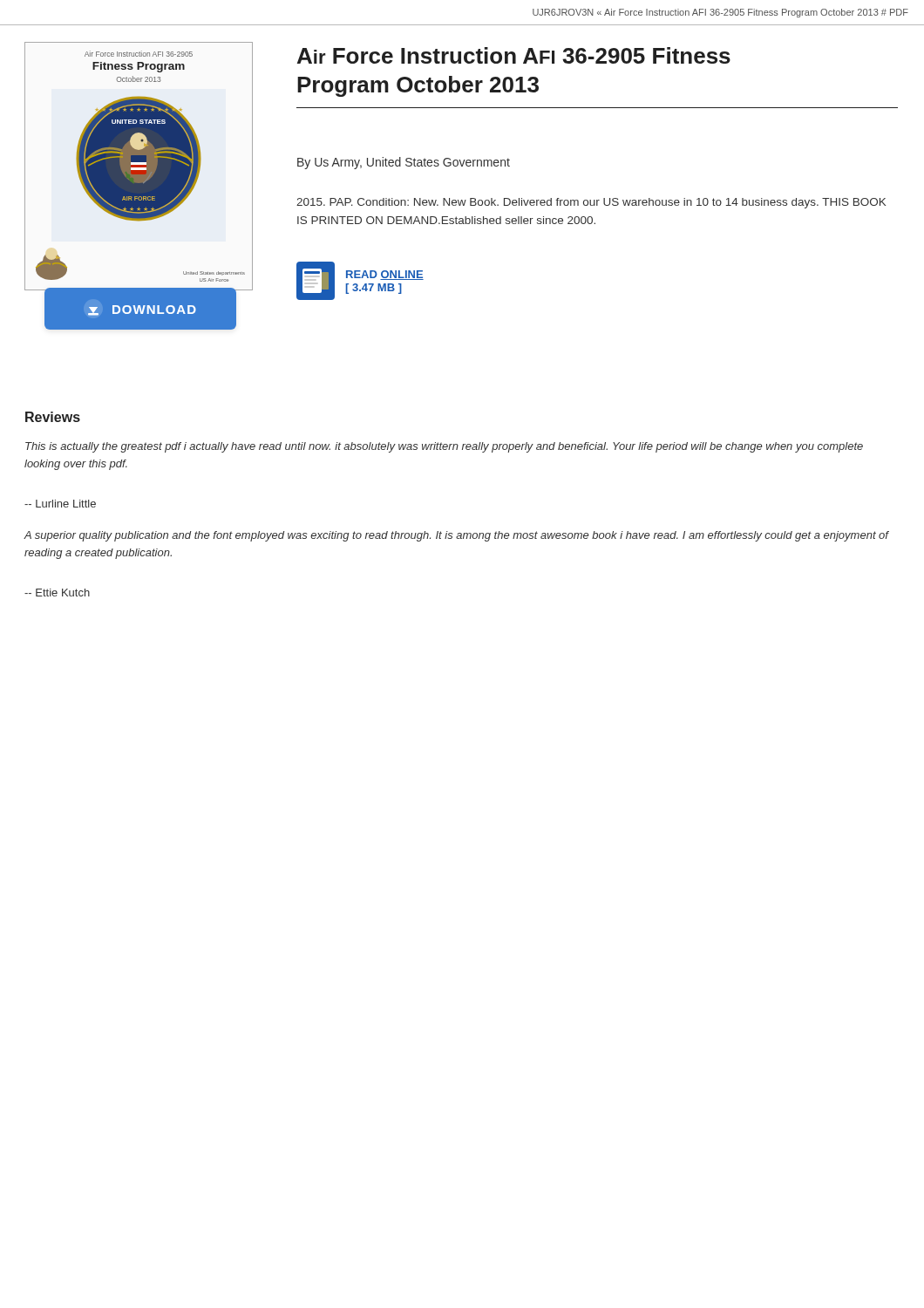Navigate to the passage starting "PAP. Condition: New."

point(591,211)
